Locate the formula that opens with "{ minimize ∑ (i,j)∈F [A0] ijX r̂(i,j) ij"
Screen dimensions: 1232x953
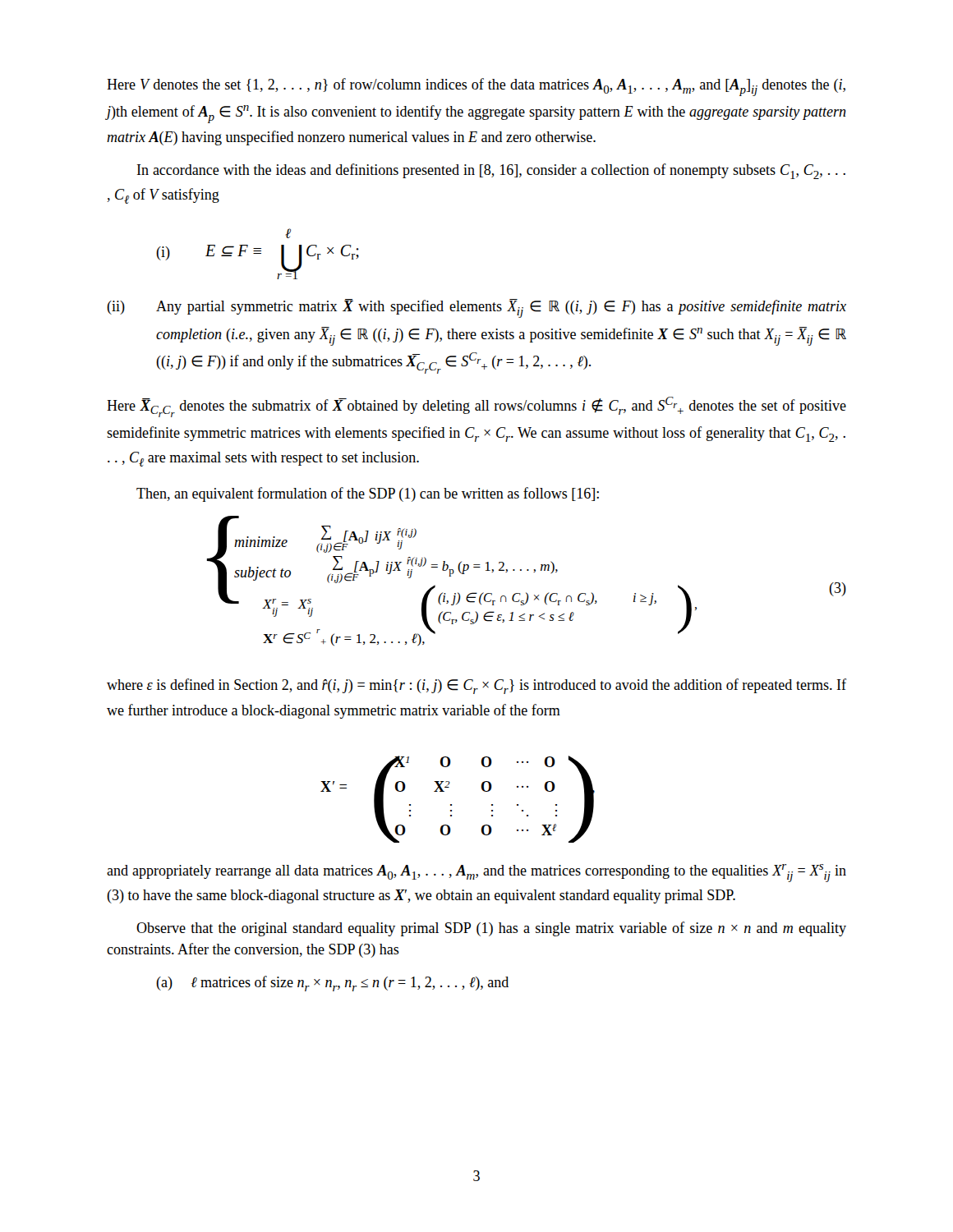(x=476, y=588)
